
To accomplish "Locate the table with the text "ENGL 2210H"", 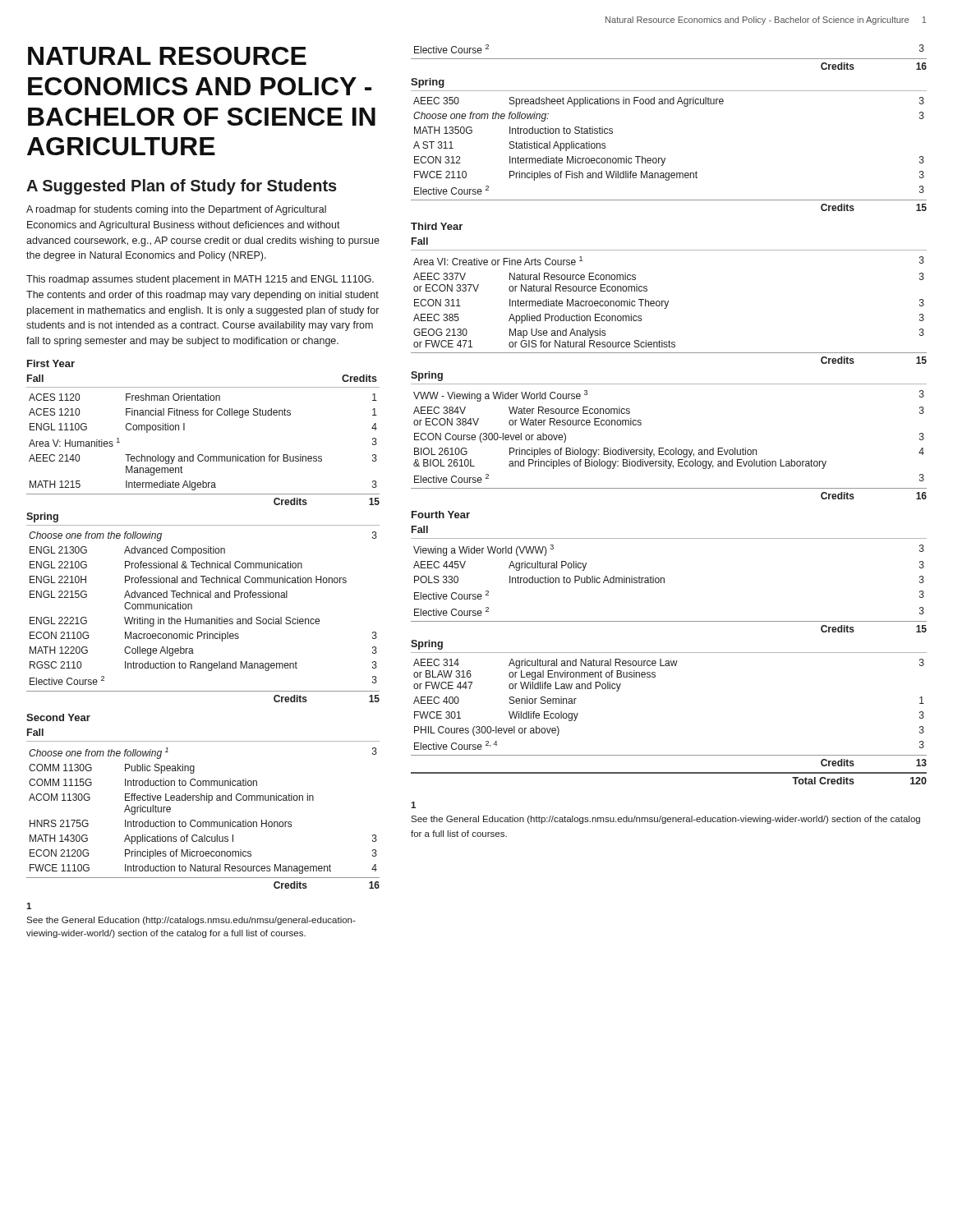I will click(203, 616).
